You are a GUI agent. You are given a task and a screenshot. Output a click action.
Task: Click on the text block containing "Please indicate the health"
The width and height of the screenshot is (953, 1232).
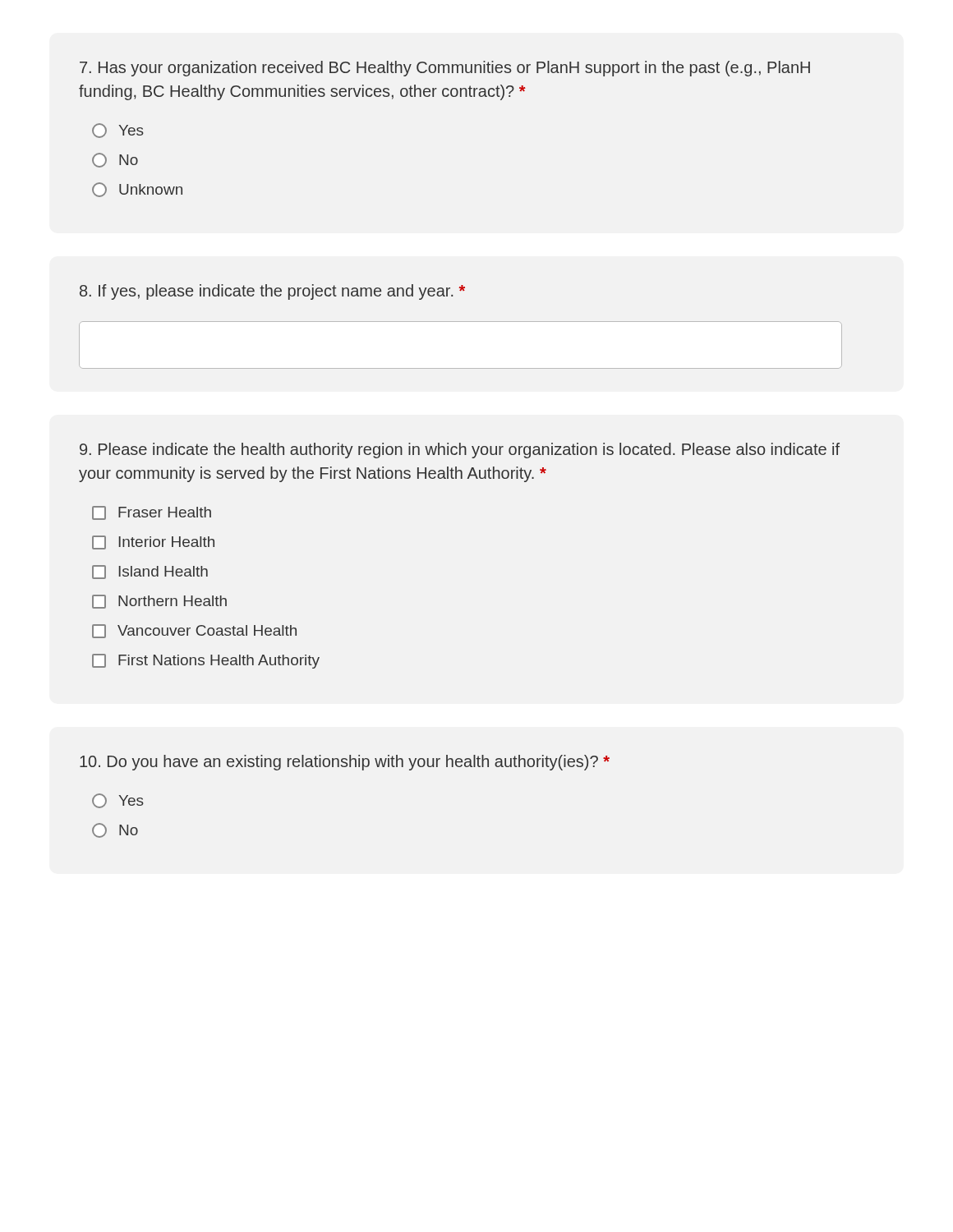click(460, 451)
